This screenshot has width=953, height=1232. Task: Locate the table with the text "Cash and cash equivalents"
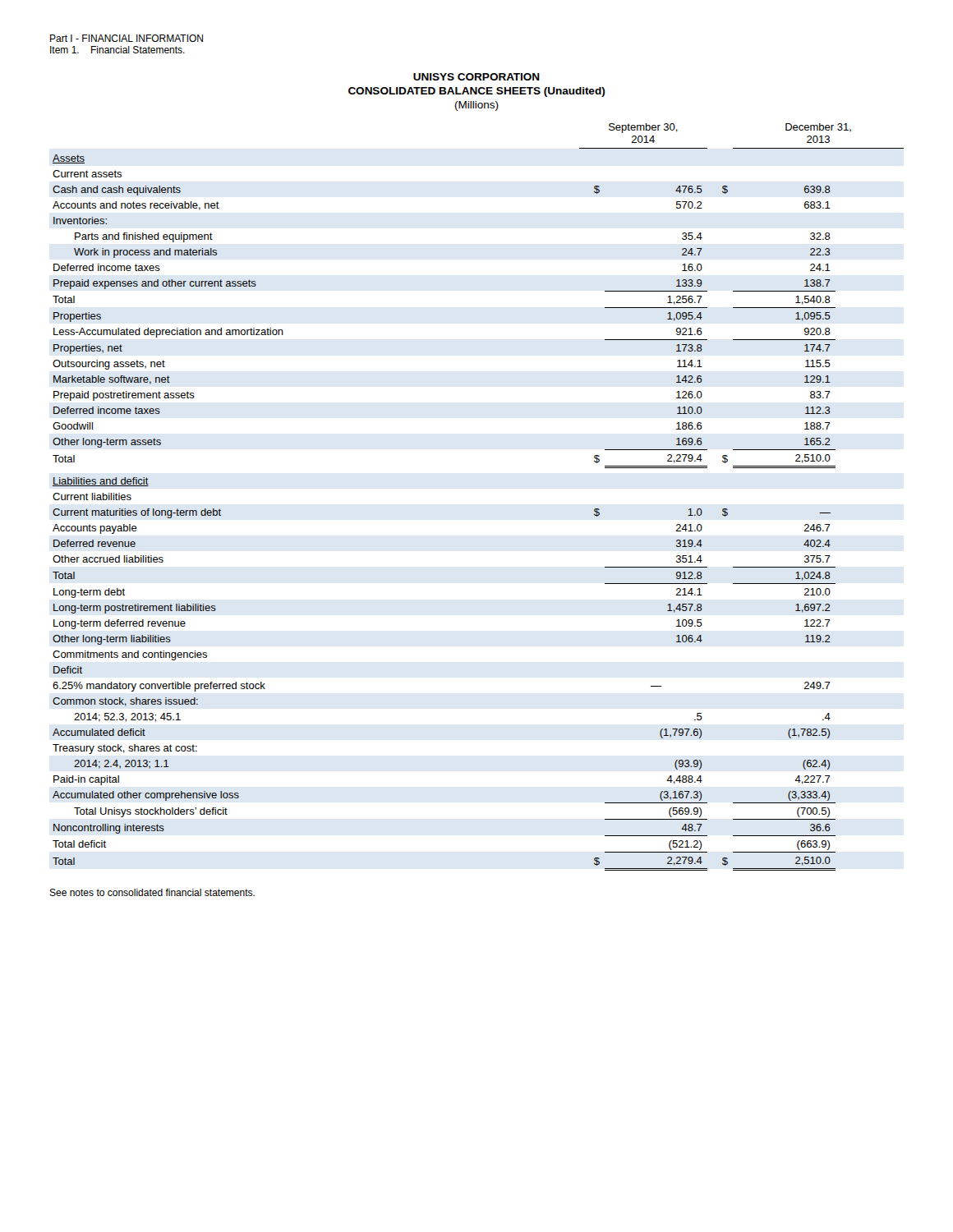click(x=476, y=495)
